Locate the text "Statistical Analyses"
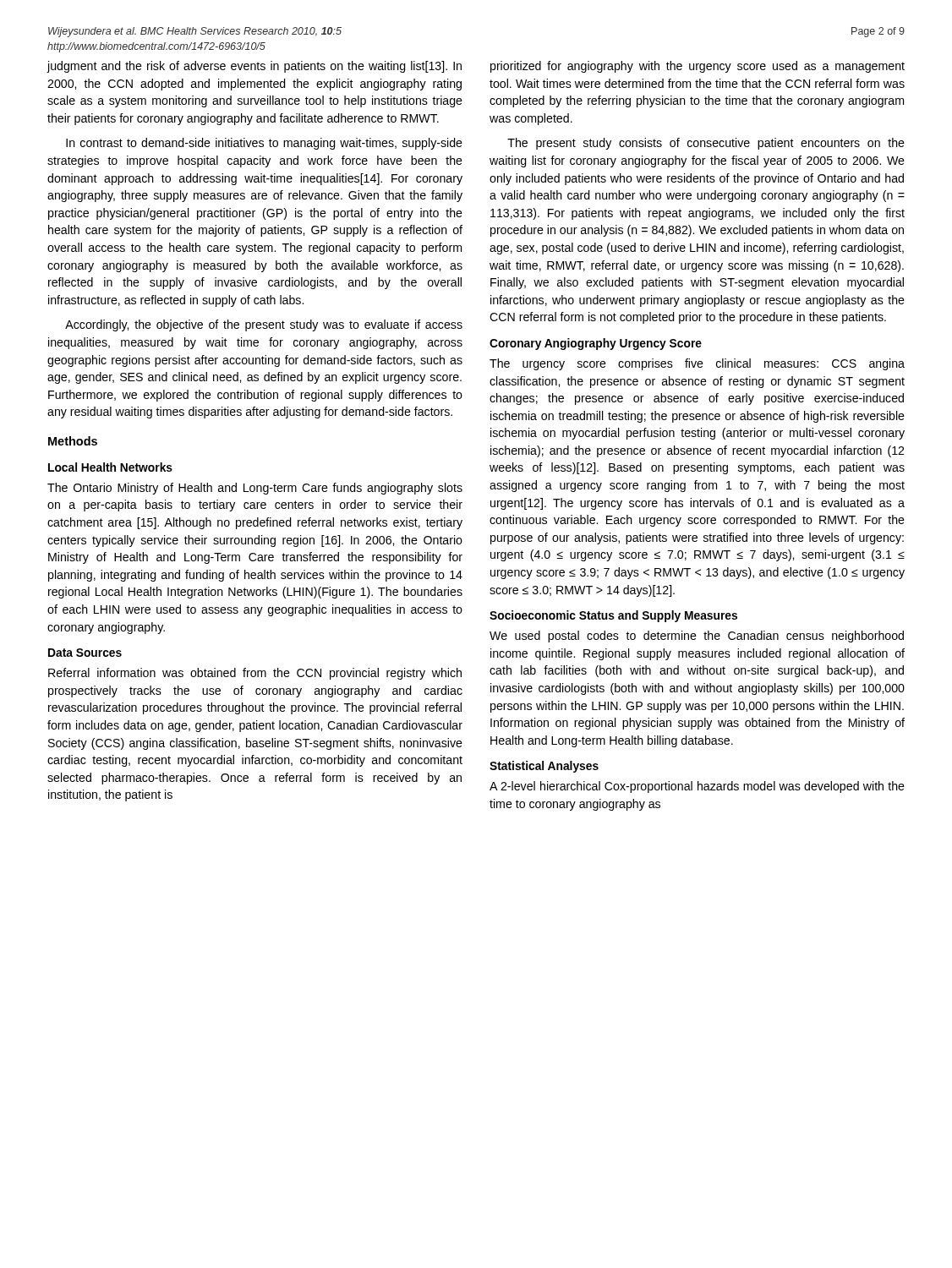 tap(544, 767)
